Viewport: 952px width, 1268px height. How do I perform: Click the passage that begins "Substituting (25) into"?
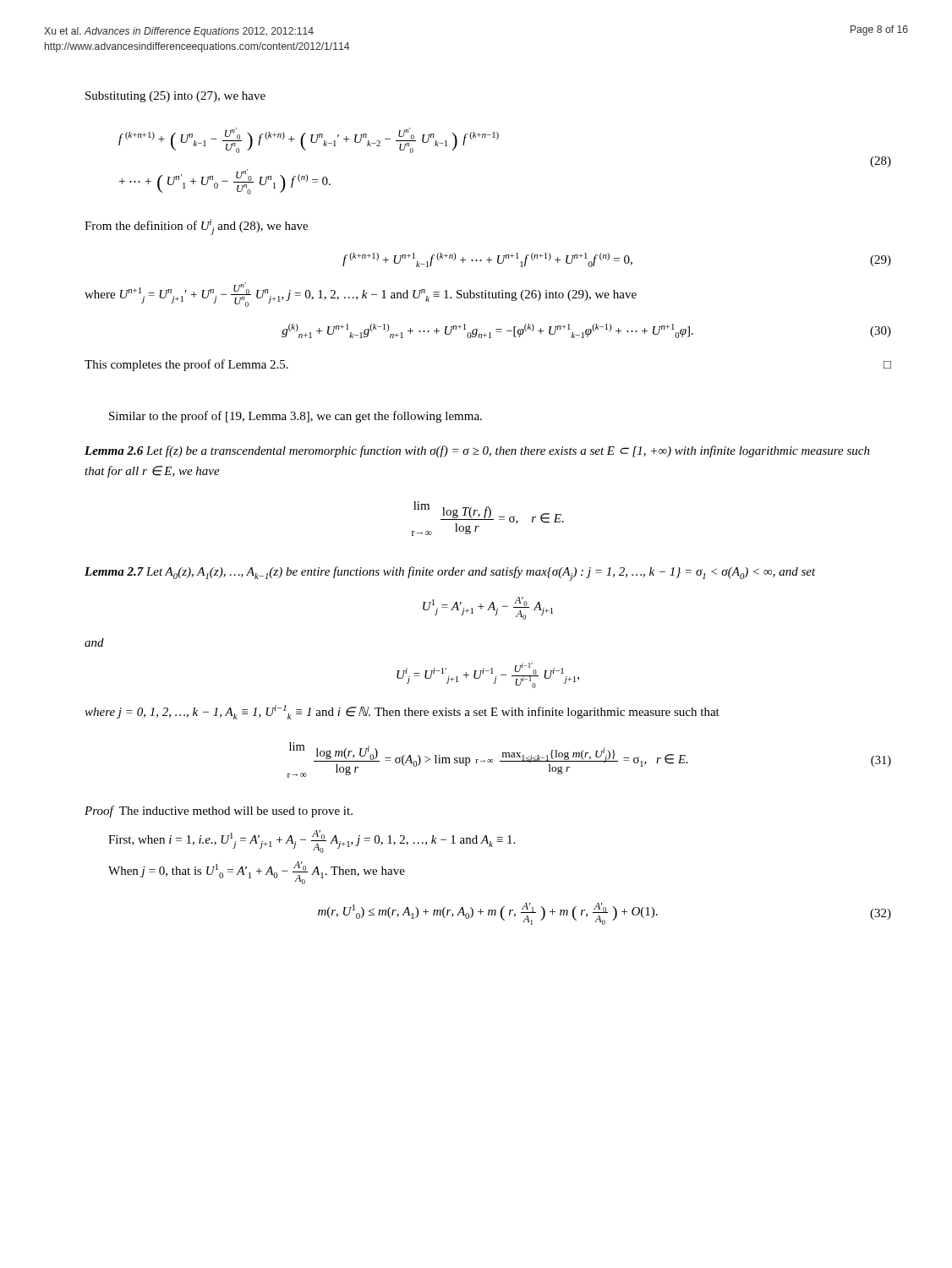click(x=175, y=96)
